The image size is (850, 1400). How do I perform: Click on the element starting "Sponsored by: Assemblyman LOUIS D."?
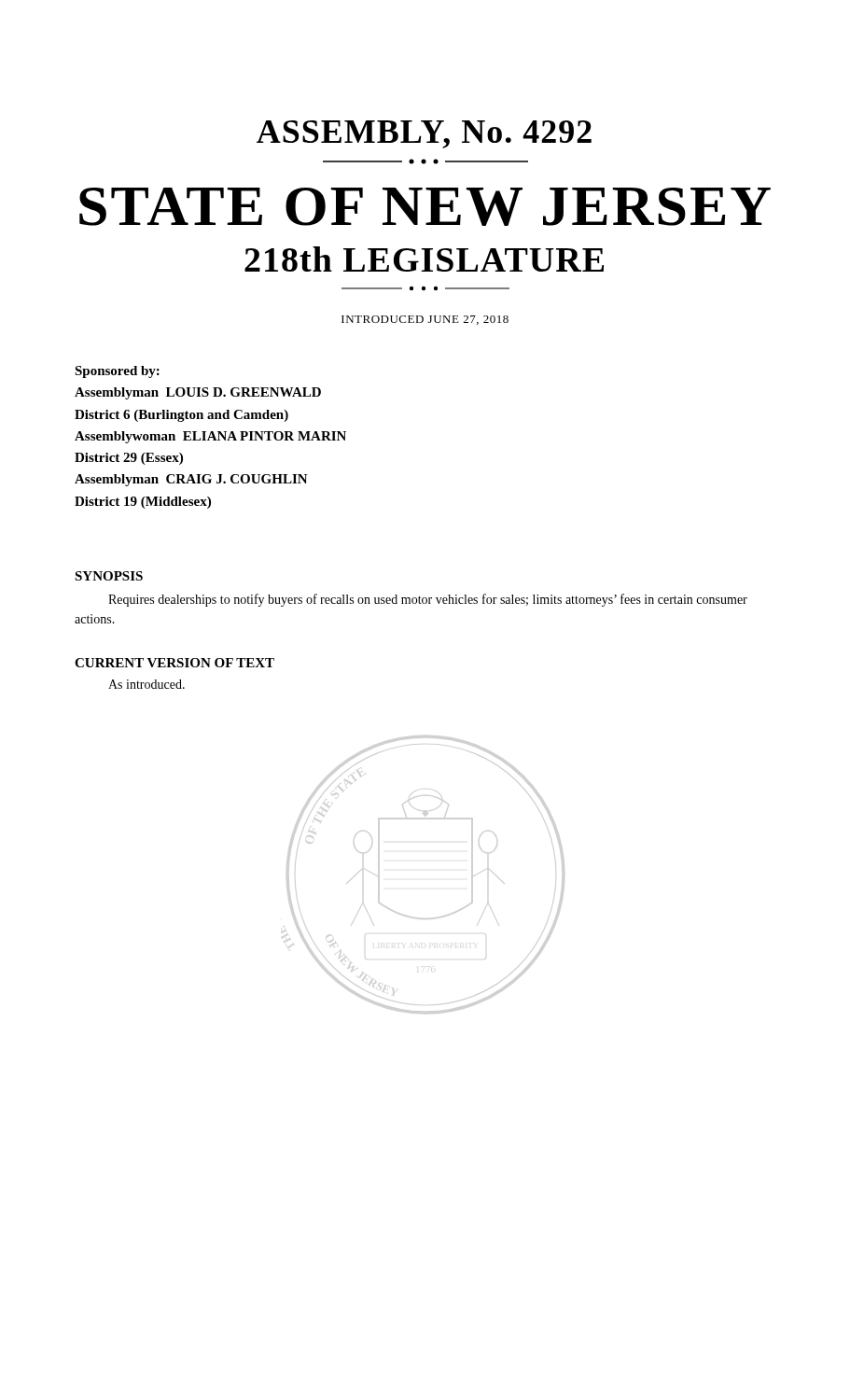coord(211,436)
